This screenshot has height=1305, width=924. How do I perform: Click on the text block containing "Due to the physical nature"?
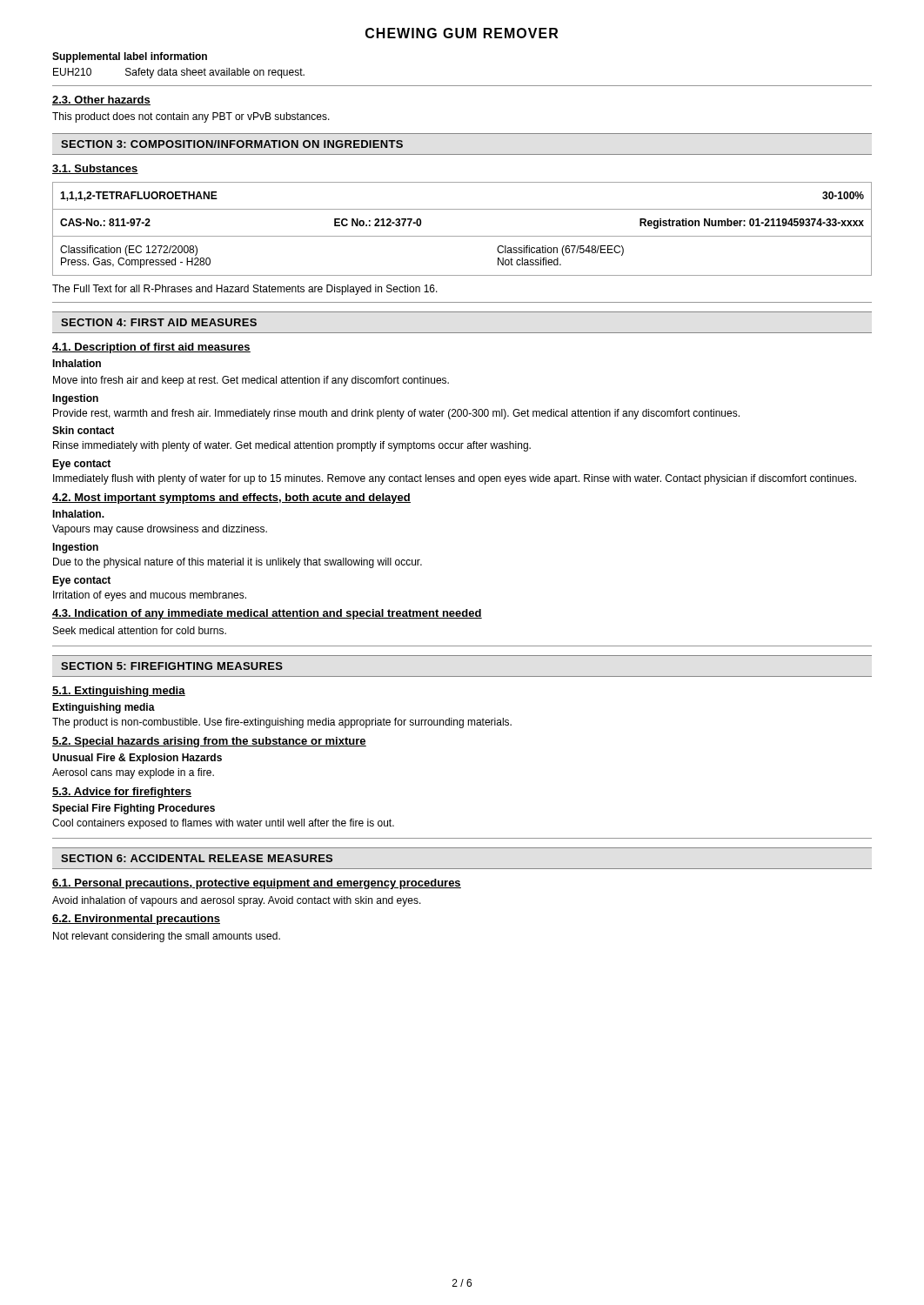237,562
